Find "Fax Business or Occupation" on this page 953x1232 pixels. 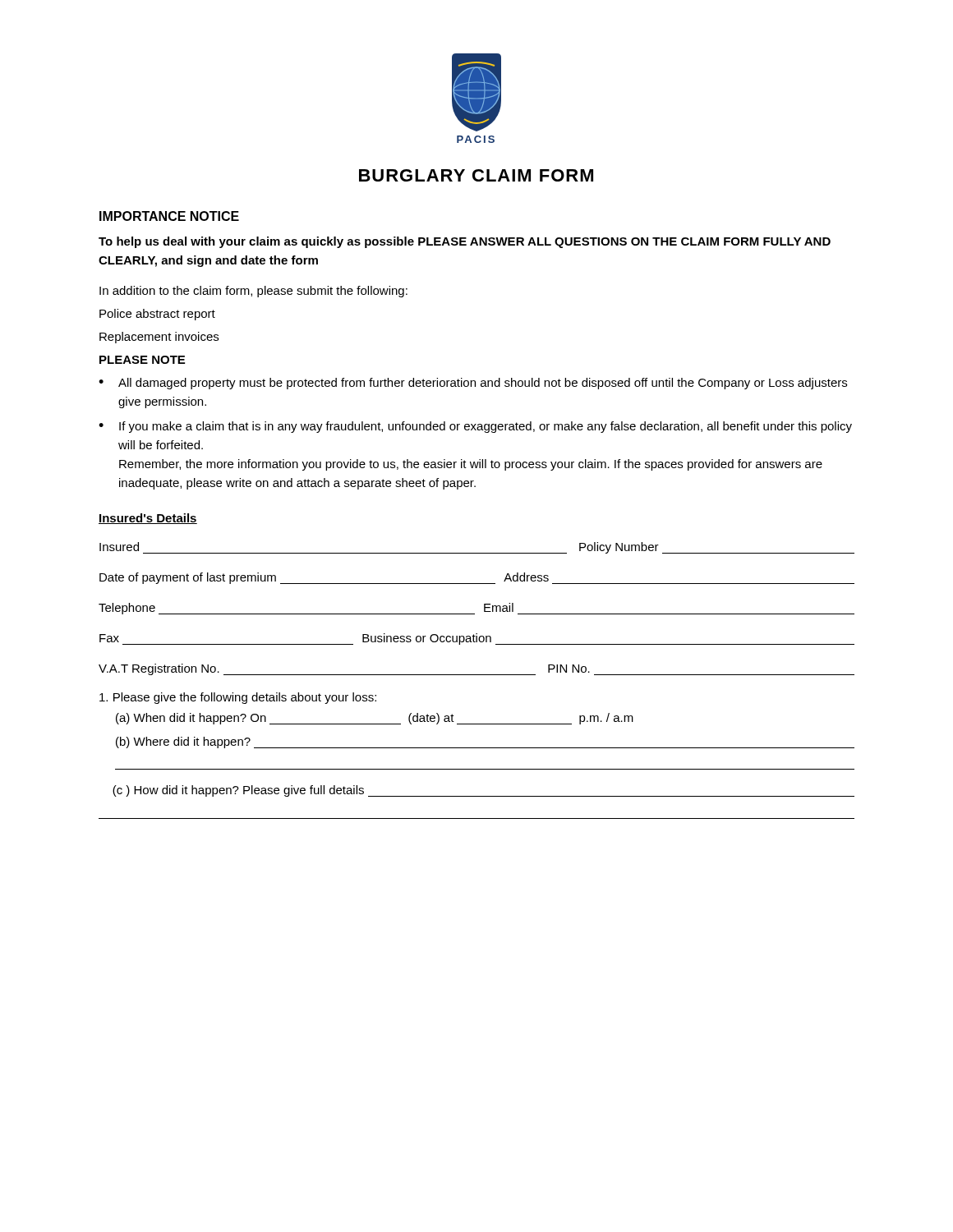[x=476, y=637]
